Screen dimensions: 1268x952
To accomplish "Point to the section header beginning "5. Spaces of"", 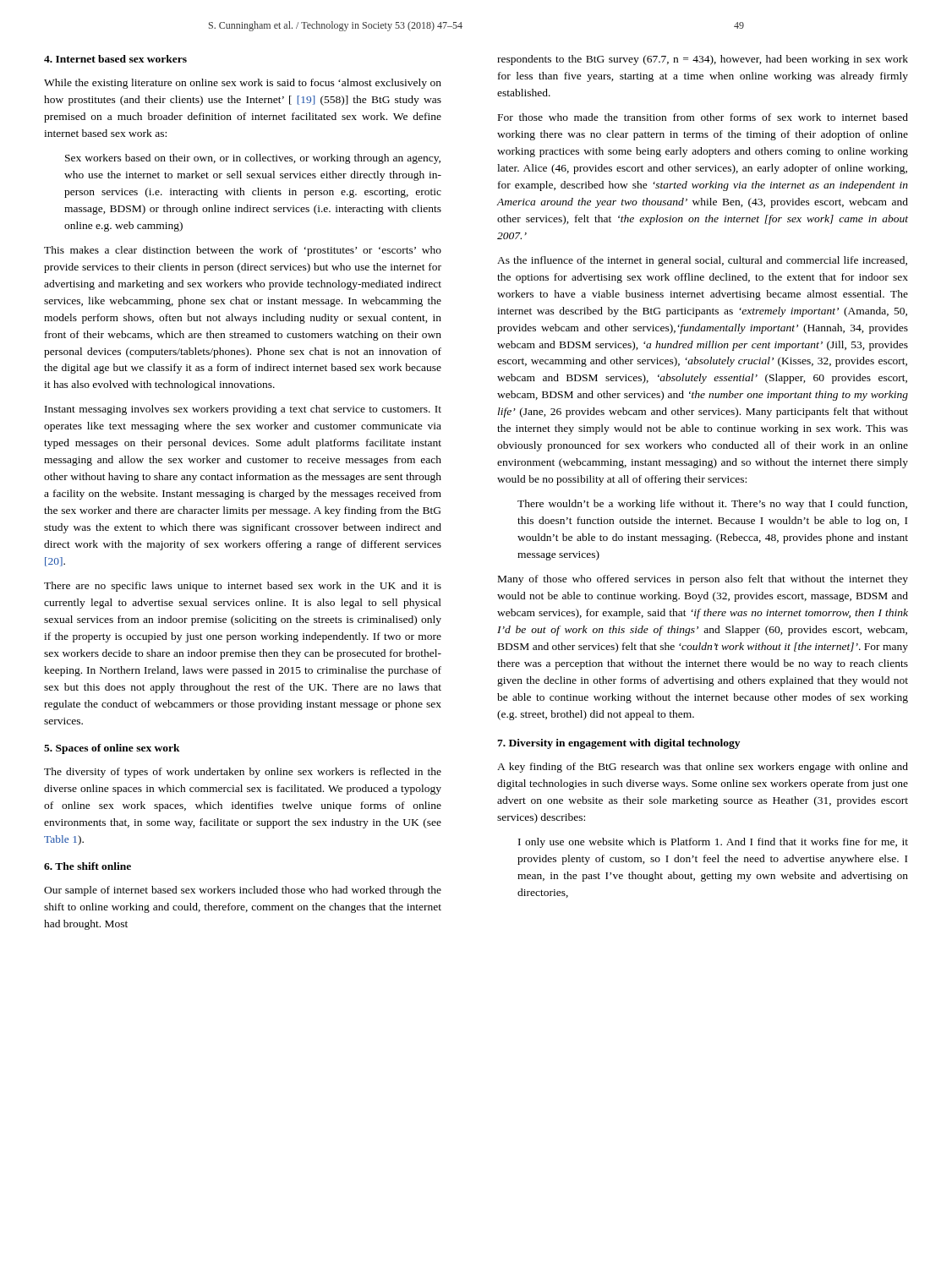I will pyautogui.click(x=112, y=747).
